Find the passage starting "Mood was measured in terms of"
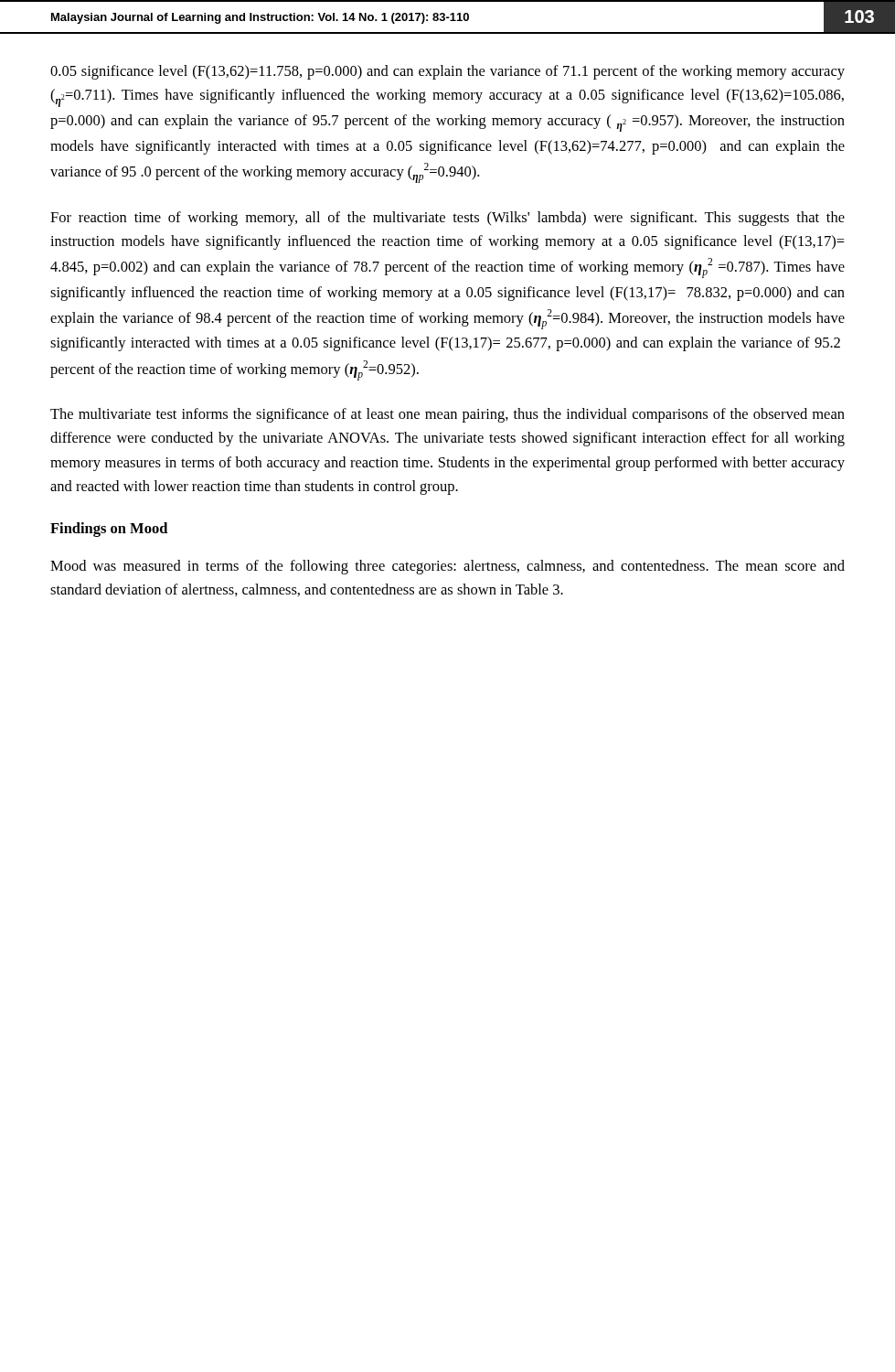 (x=448, y=577)
